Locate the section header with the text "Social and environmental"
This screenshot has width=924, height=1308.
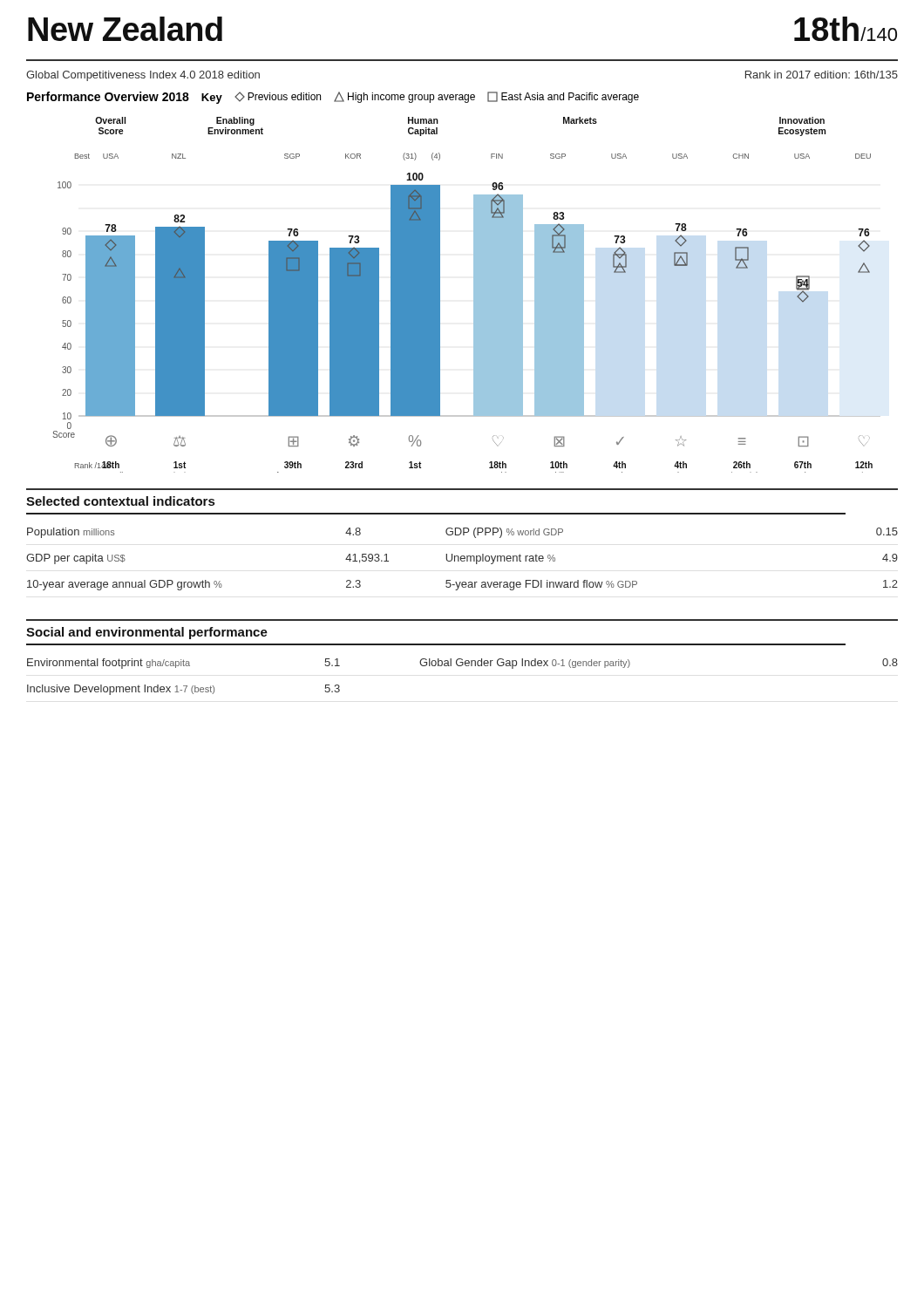[147, 632]
